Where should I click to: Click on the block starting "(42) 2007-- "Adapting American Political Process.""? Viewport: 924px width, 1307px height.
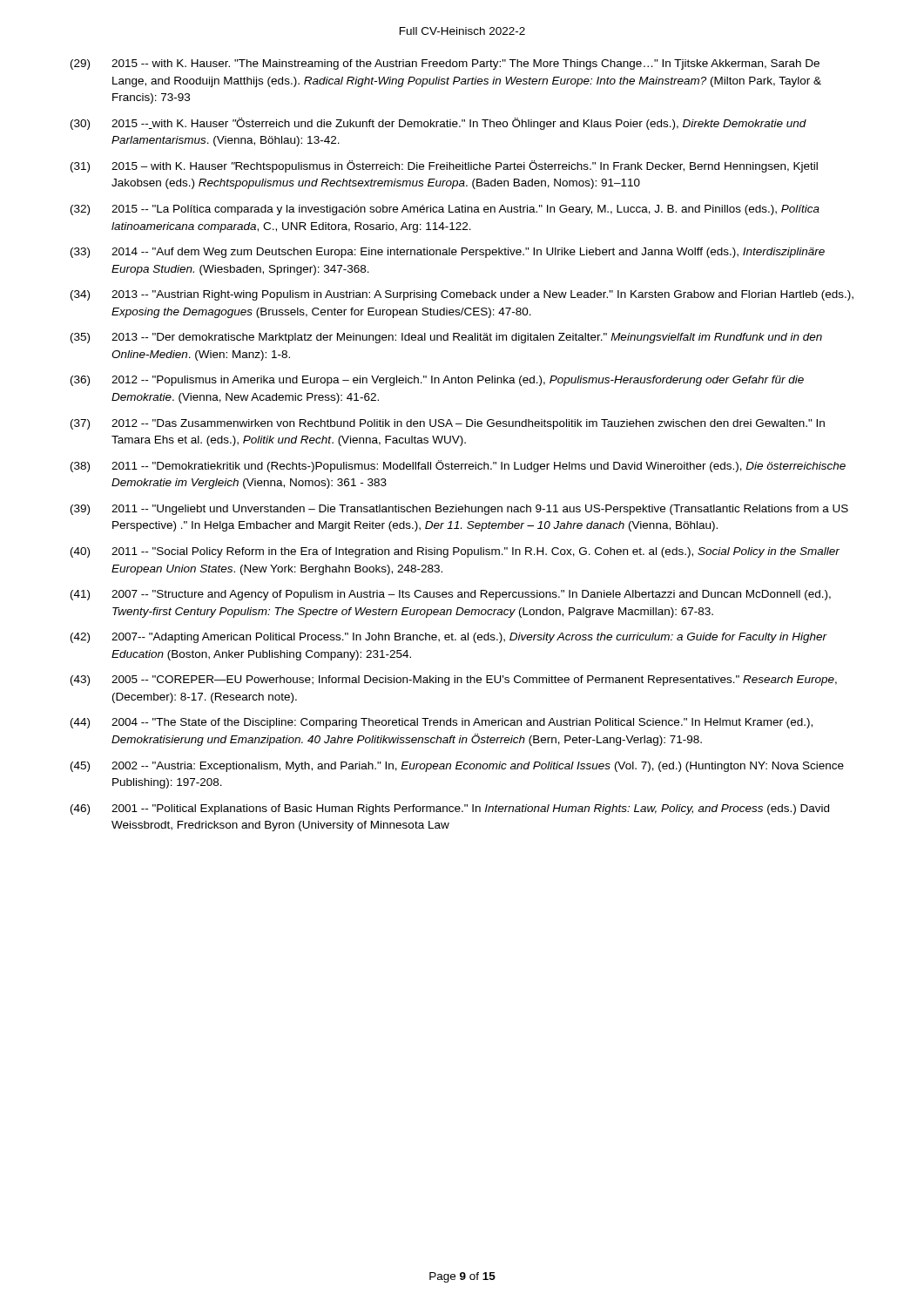(x=462, y=645)
